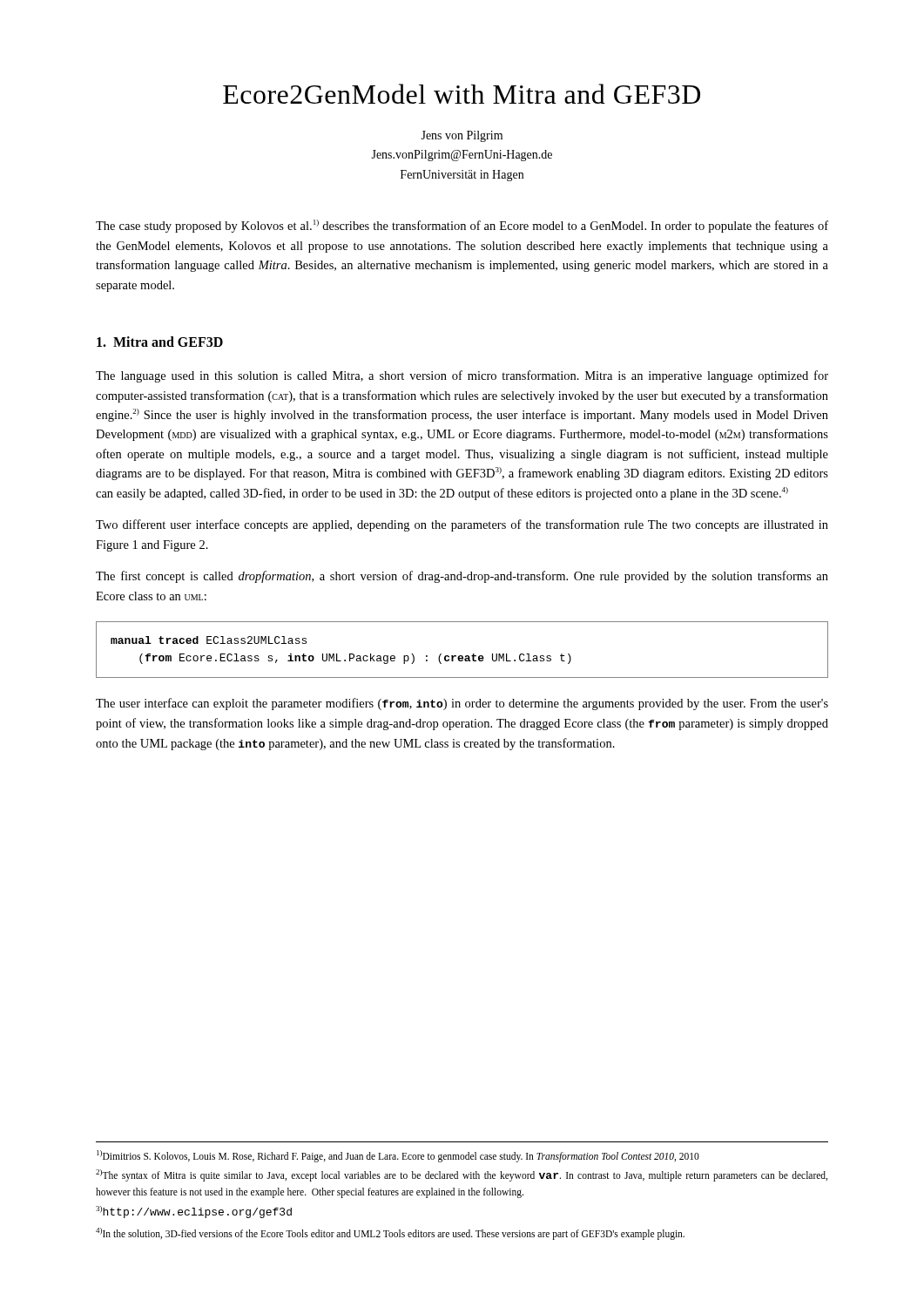
Task: Select the screenshot
Action: (x=462, y=650)
